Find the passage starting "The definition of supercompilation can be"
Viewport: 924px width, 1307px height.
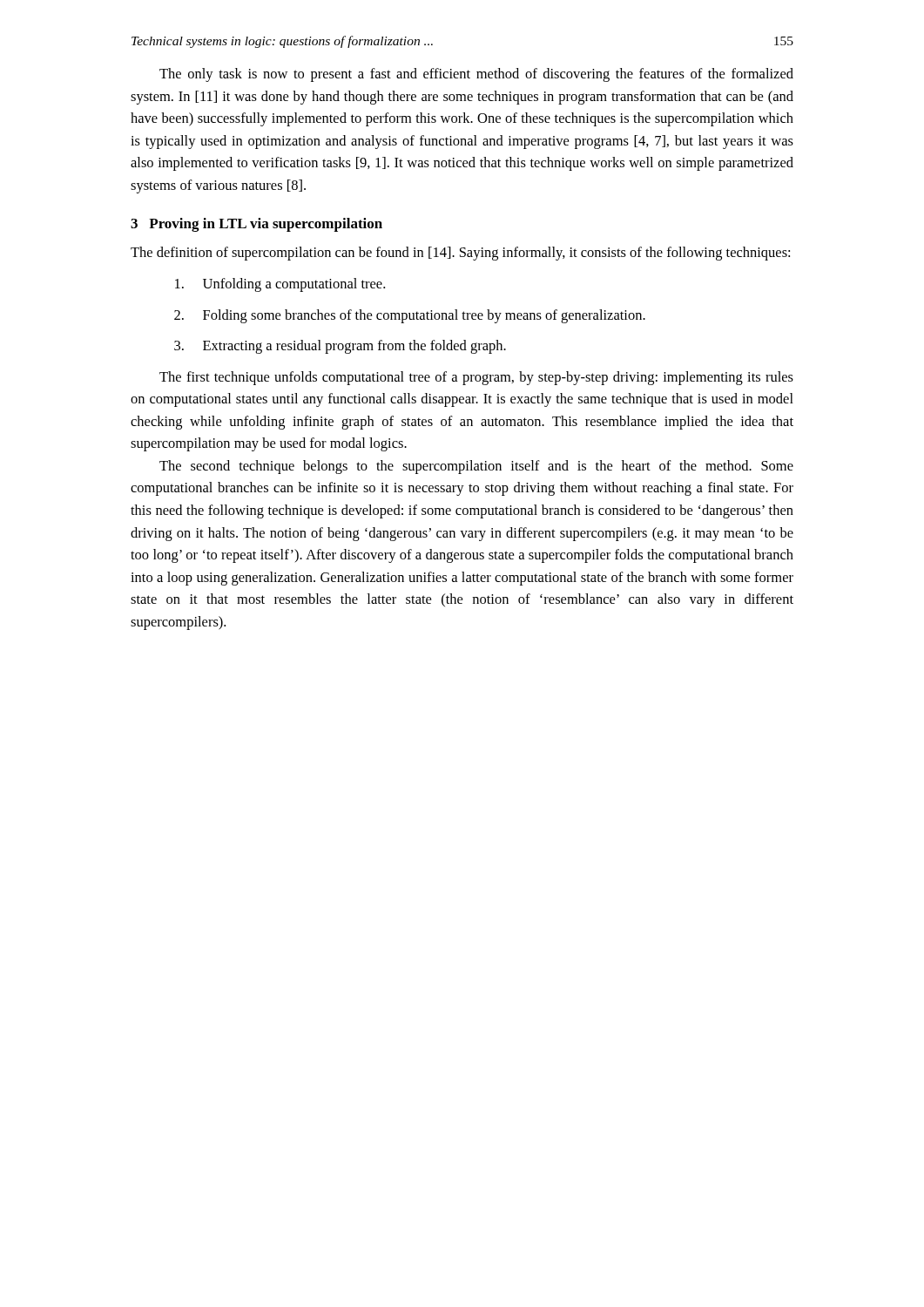tap(462, 253)
